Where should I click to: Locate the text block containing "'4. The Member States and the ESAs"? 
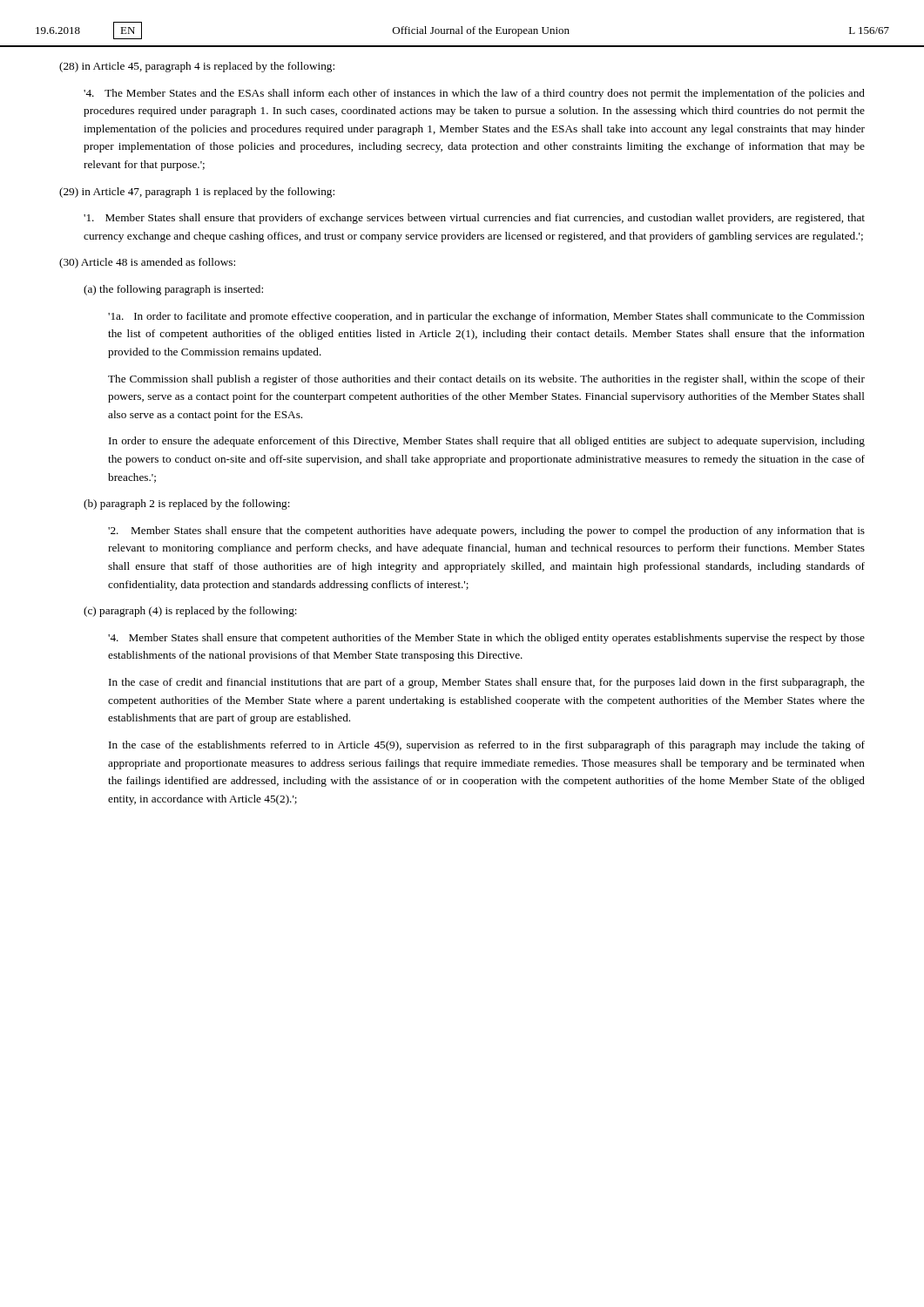[474, 129]
